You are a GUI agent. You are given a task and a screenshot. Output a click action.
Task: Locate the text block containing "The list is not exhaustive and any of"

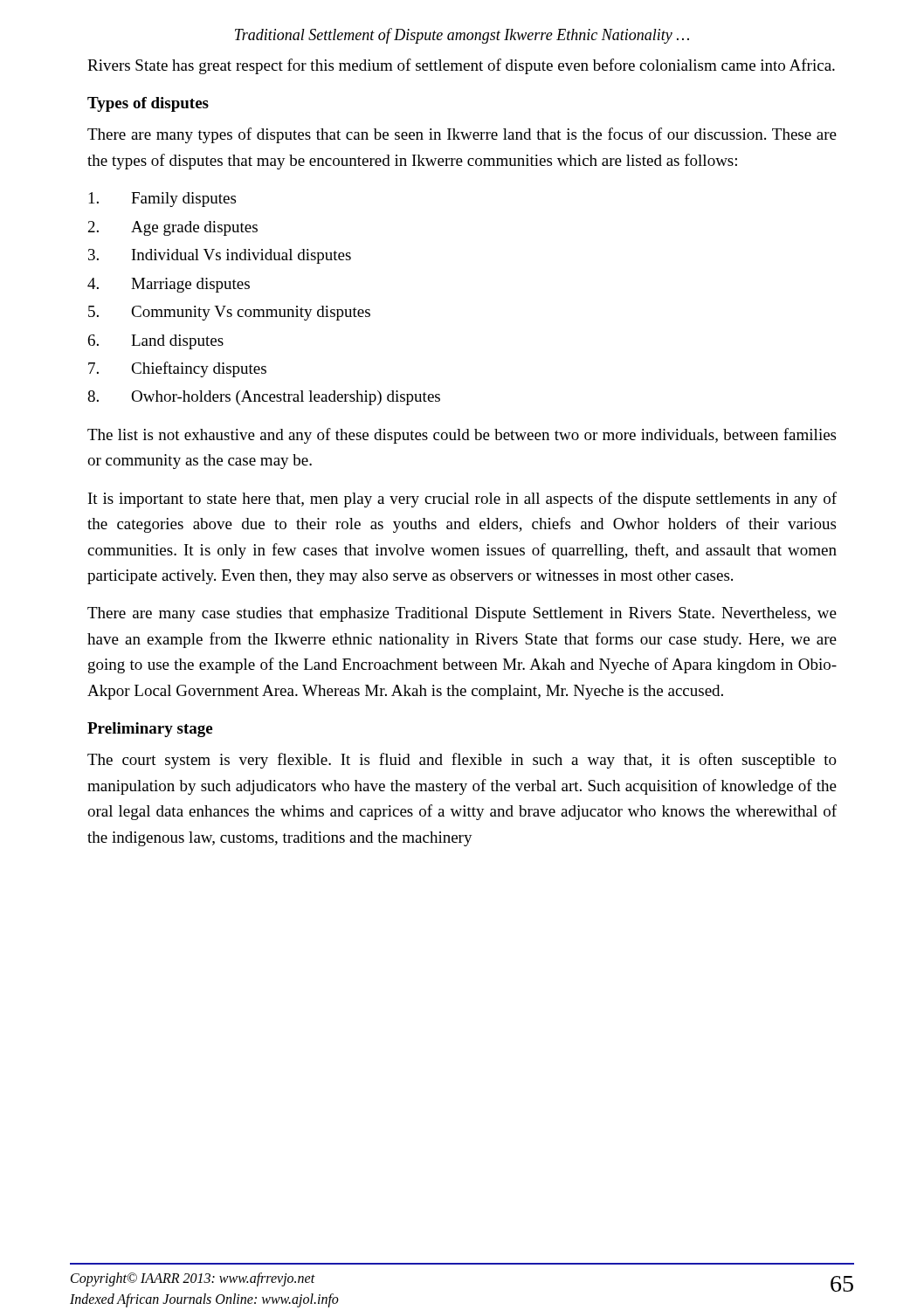462,447
